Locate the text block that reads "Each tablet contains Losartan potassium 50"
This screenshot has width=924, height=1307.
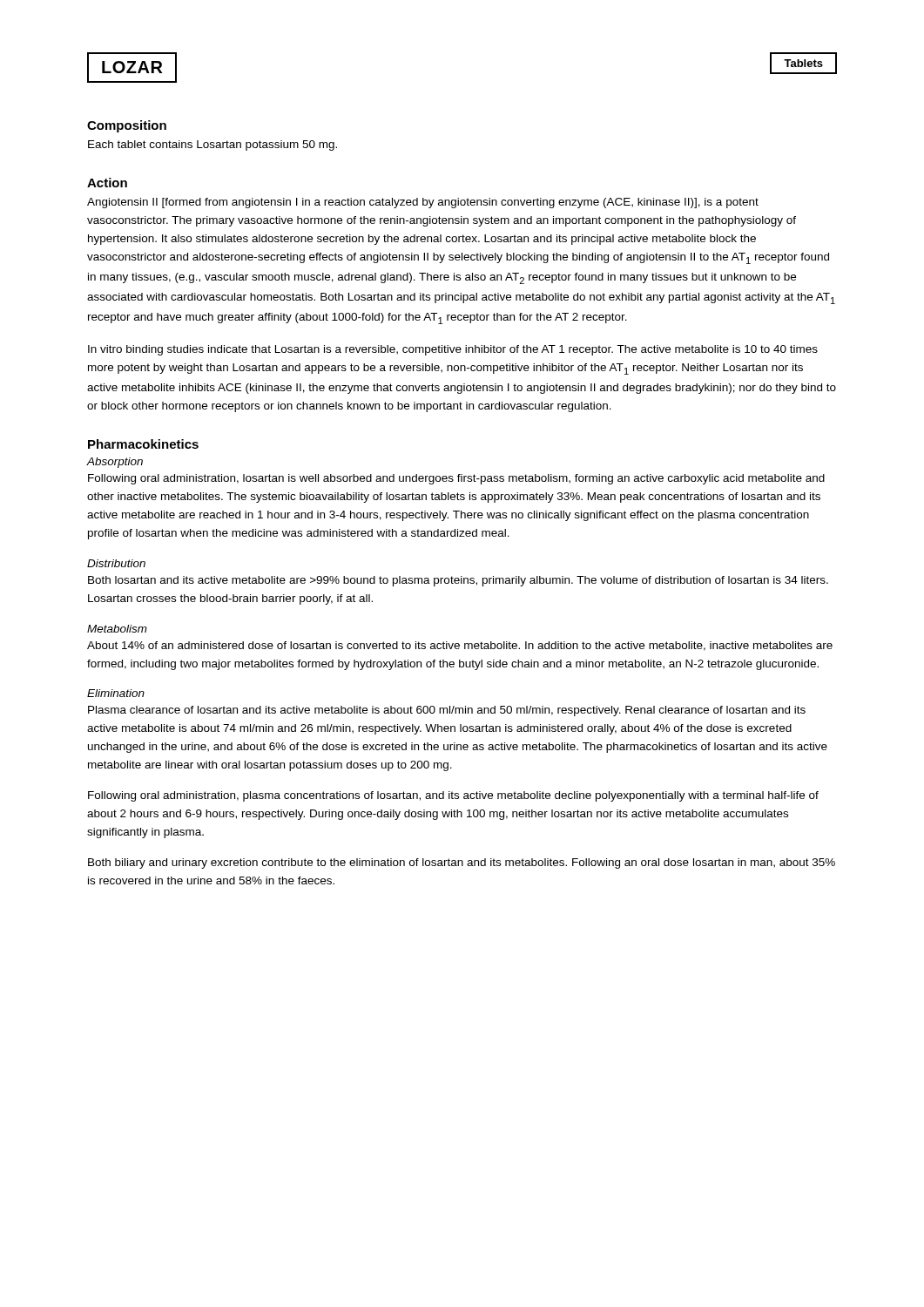pos(213,144)
